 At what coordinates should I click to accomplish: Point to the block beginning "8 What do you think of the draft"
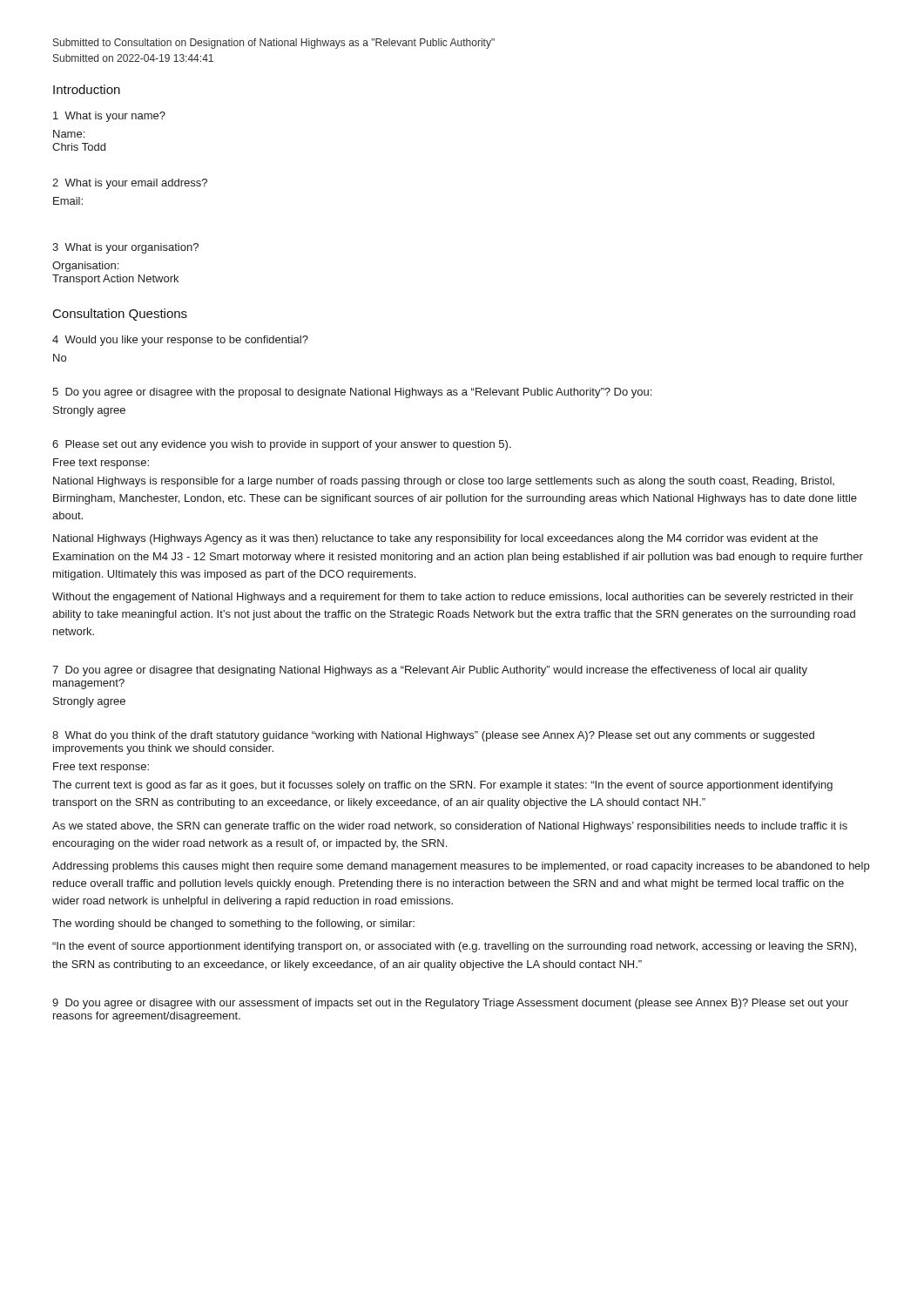[434, 742]
